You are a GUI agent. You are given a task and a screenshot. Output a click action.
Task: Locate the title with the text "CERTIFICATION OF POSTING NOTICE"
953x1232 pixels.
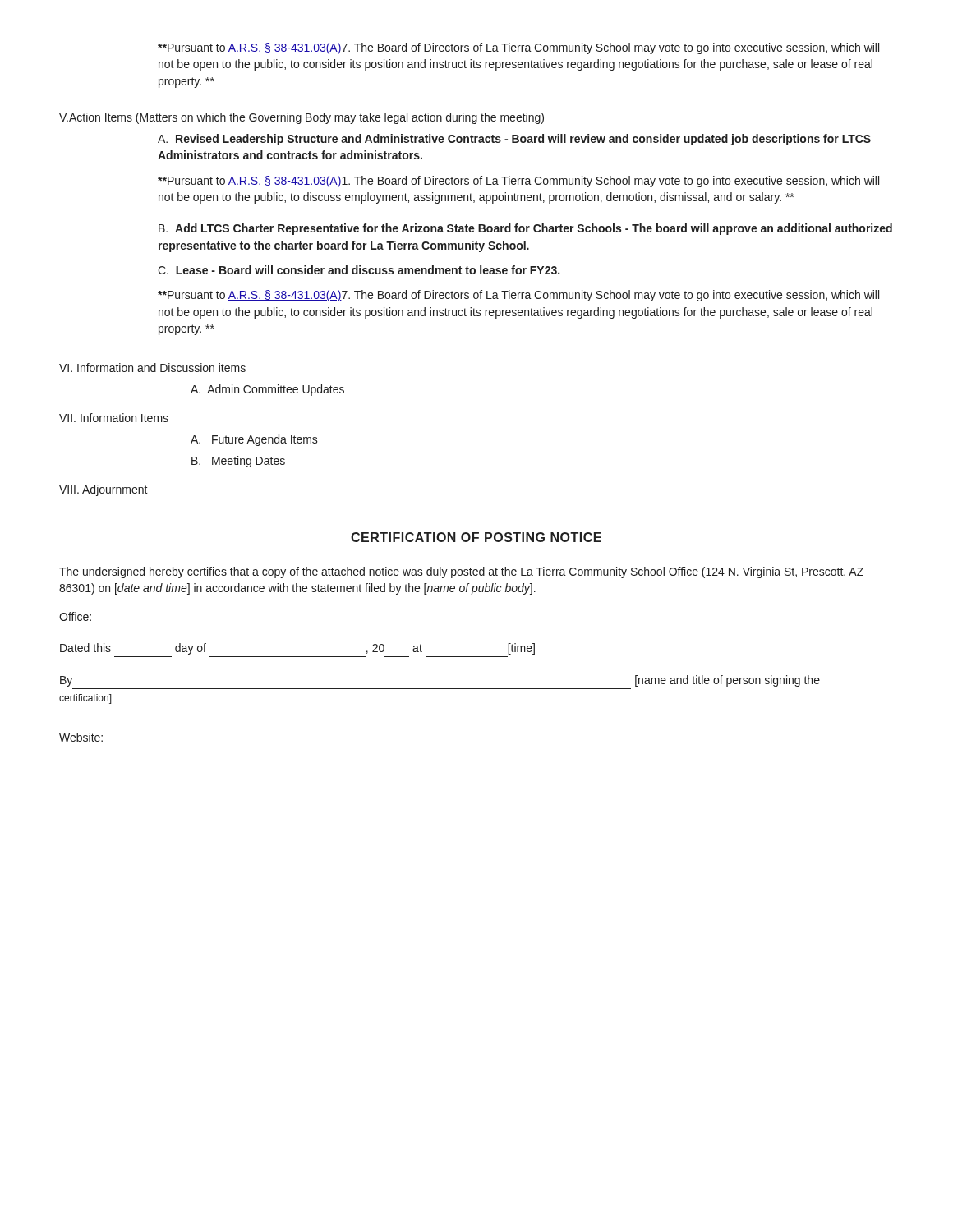[476, 538]
